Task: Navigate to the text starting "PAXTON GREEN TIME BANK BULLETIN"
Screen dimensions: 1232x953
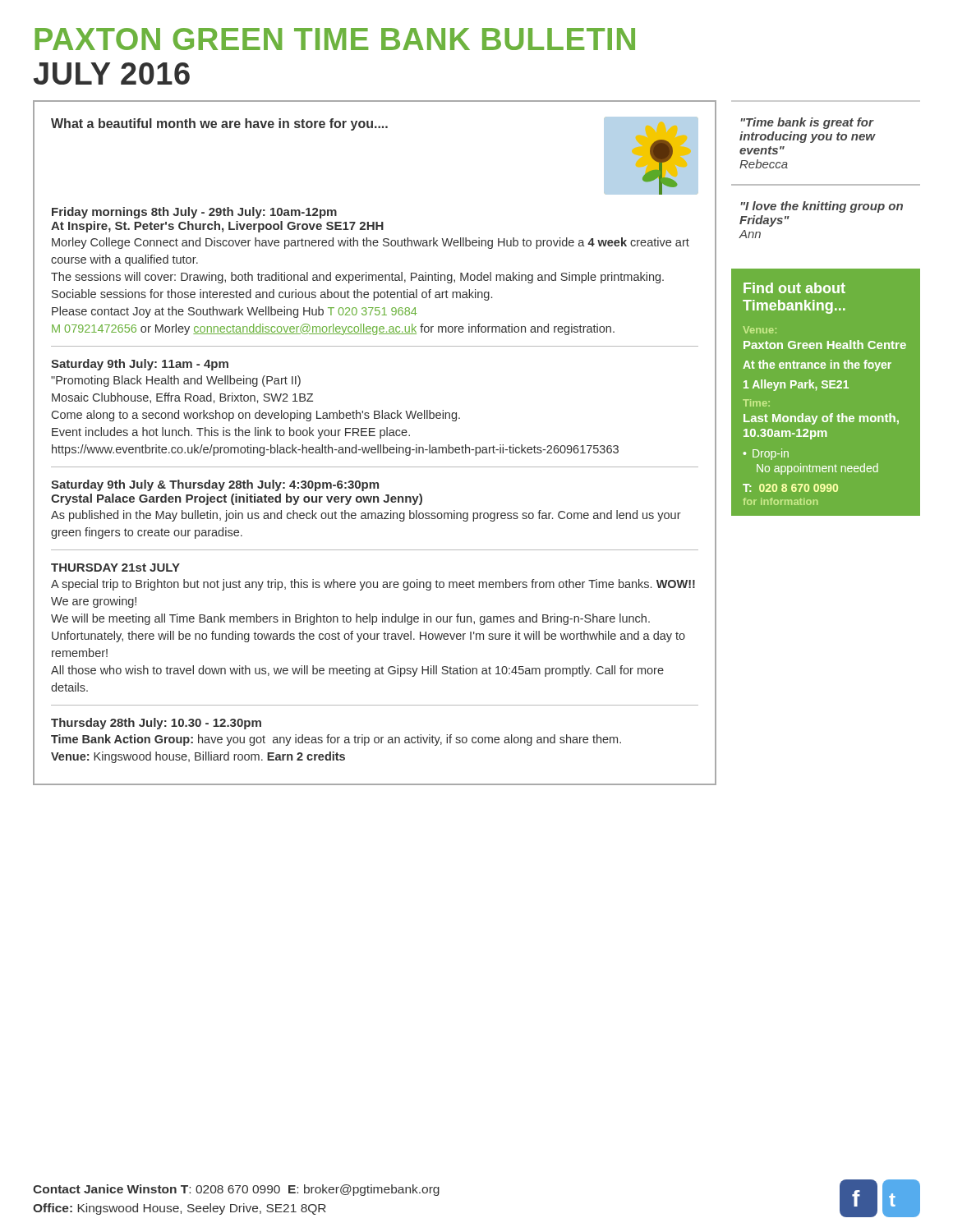Action: click(335, 57)
